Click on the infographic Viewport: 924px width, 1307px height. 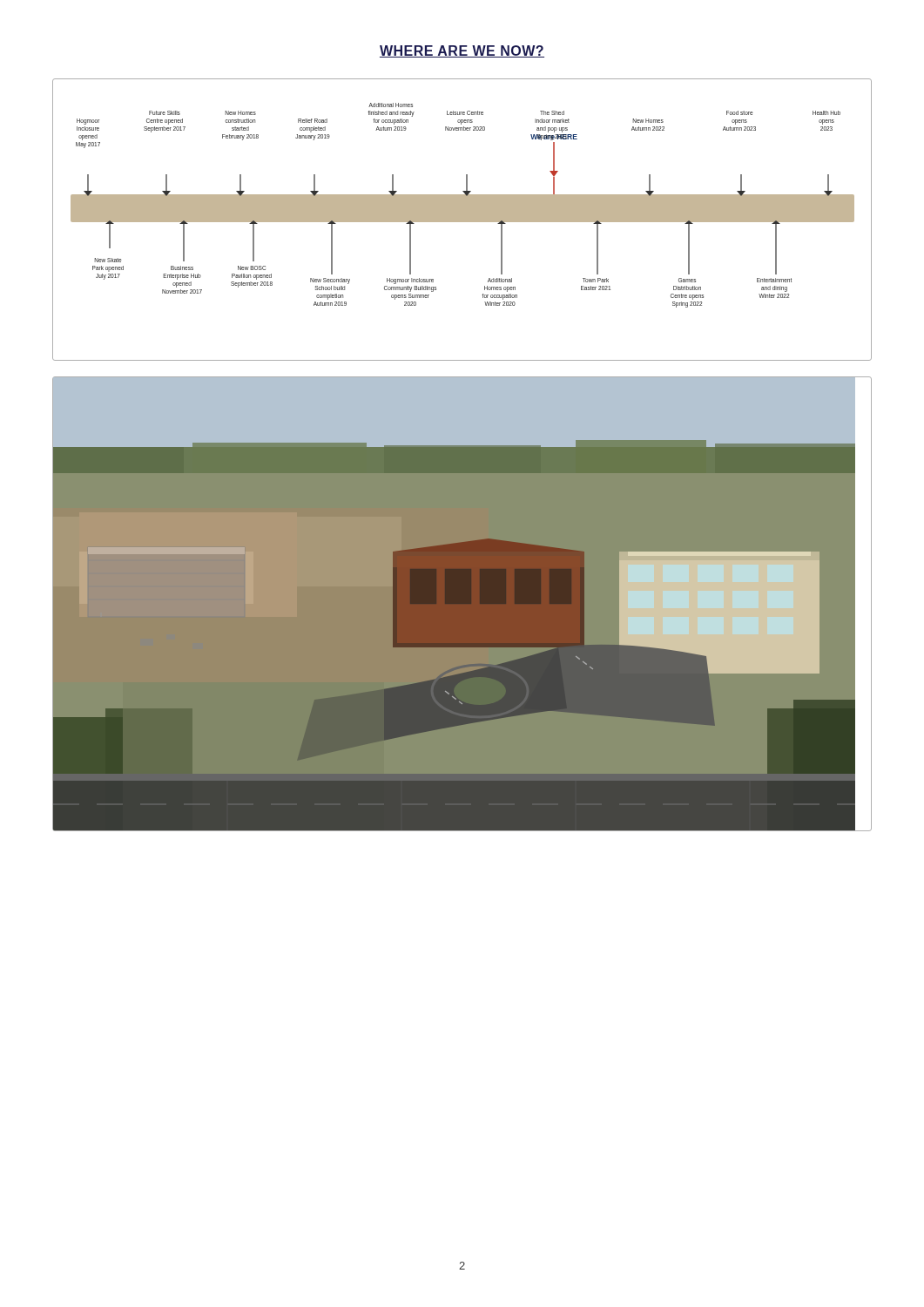[462, 220]
